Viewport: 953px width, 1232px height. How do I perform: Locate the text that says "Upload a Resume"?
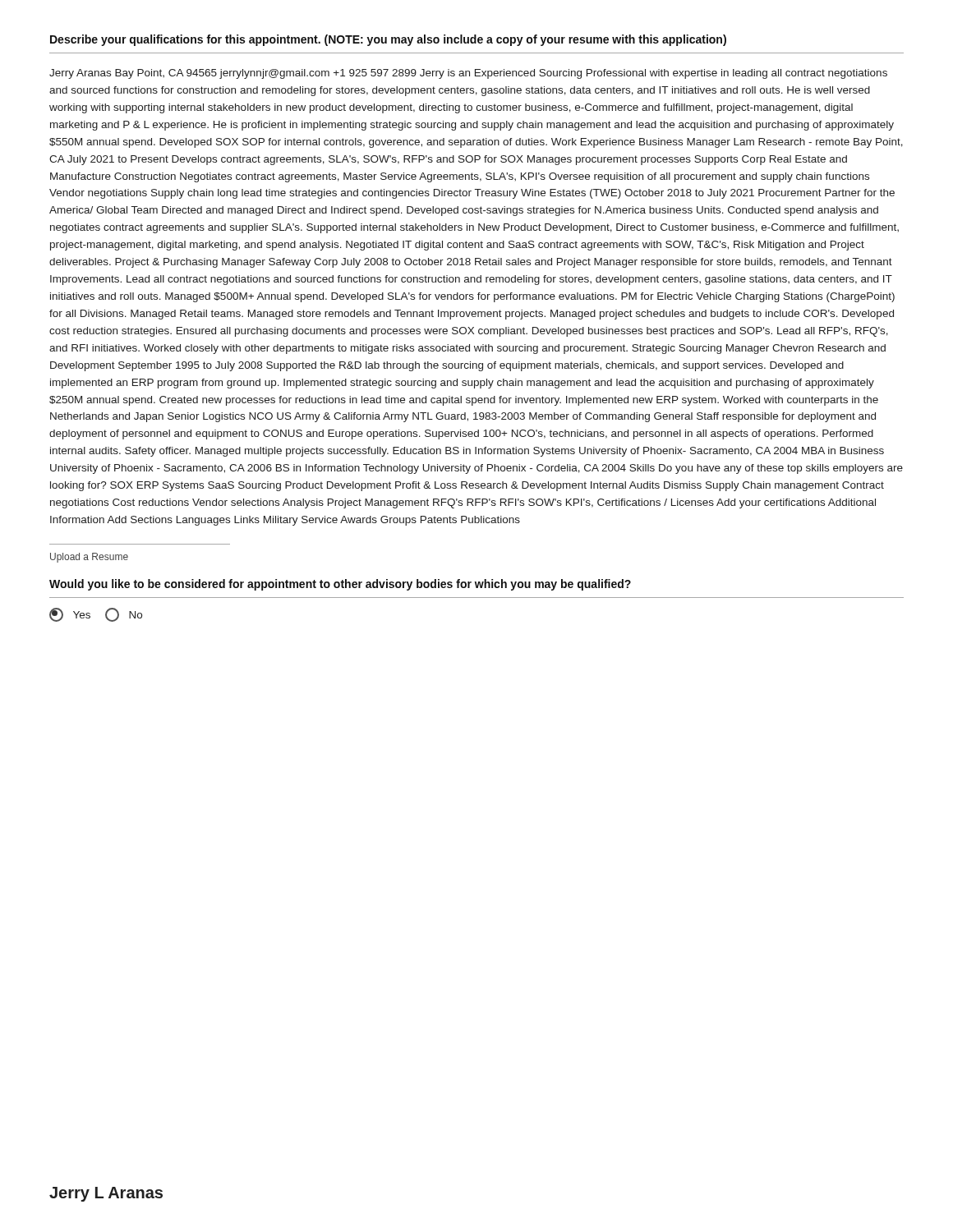click(89, 557)
